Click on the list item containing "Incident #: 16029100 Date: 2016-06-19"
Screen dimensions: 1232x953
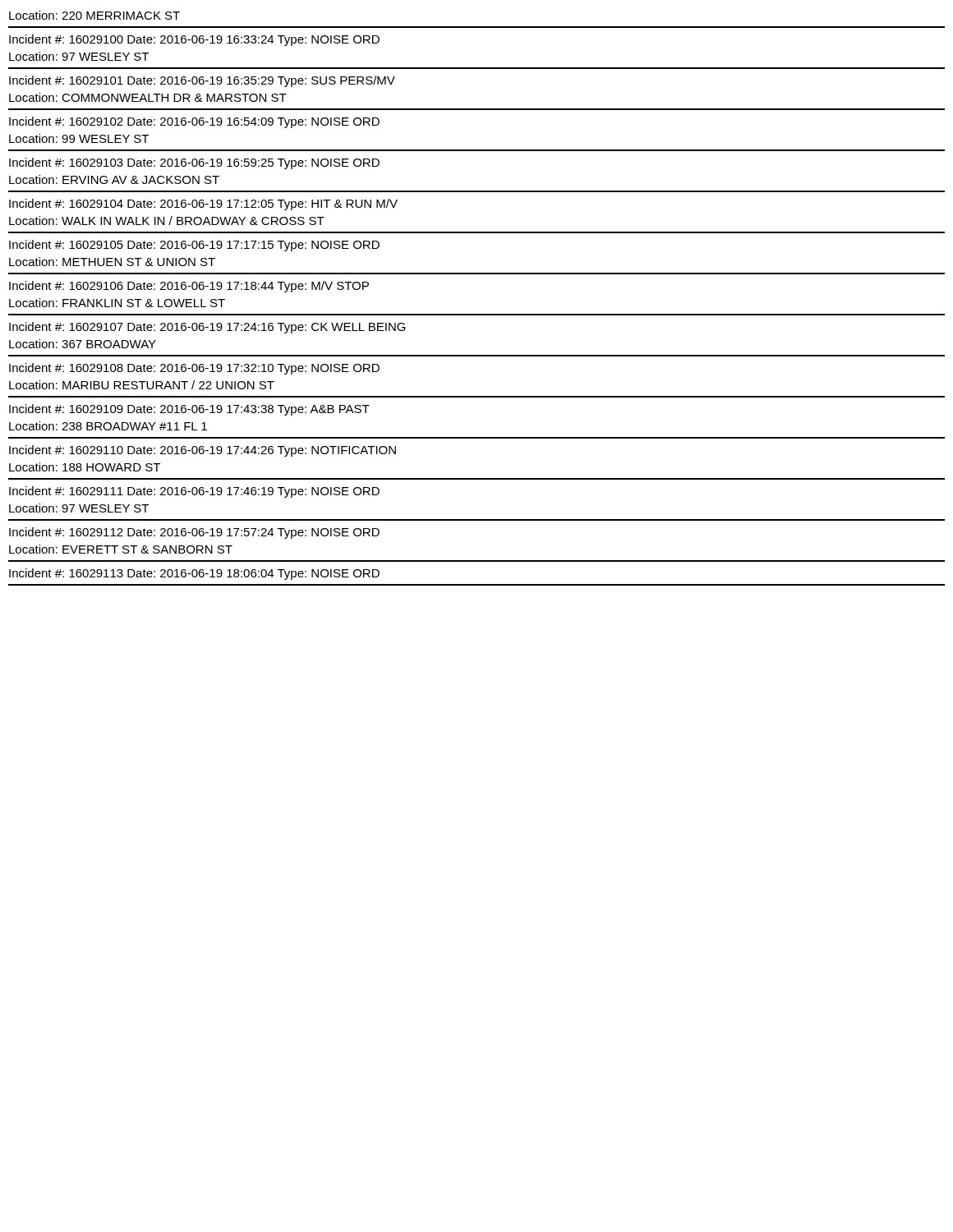194,40
